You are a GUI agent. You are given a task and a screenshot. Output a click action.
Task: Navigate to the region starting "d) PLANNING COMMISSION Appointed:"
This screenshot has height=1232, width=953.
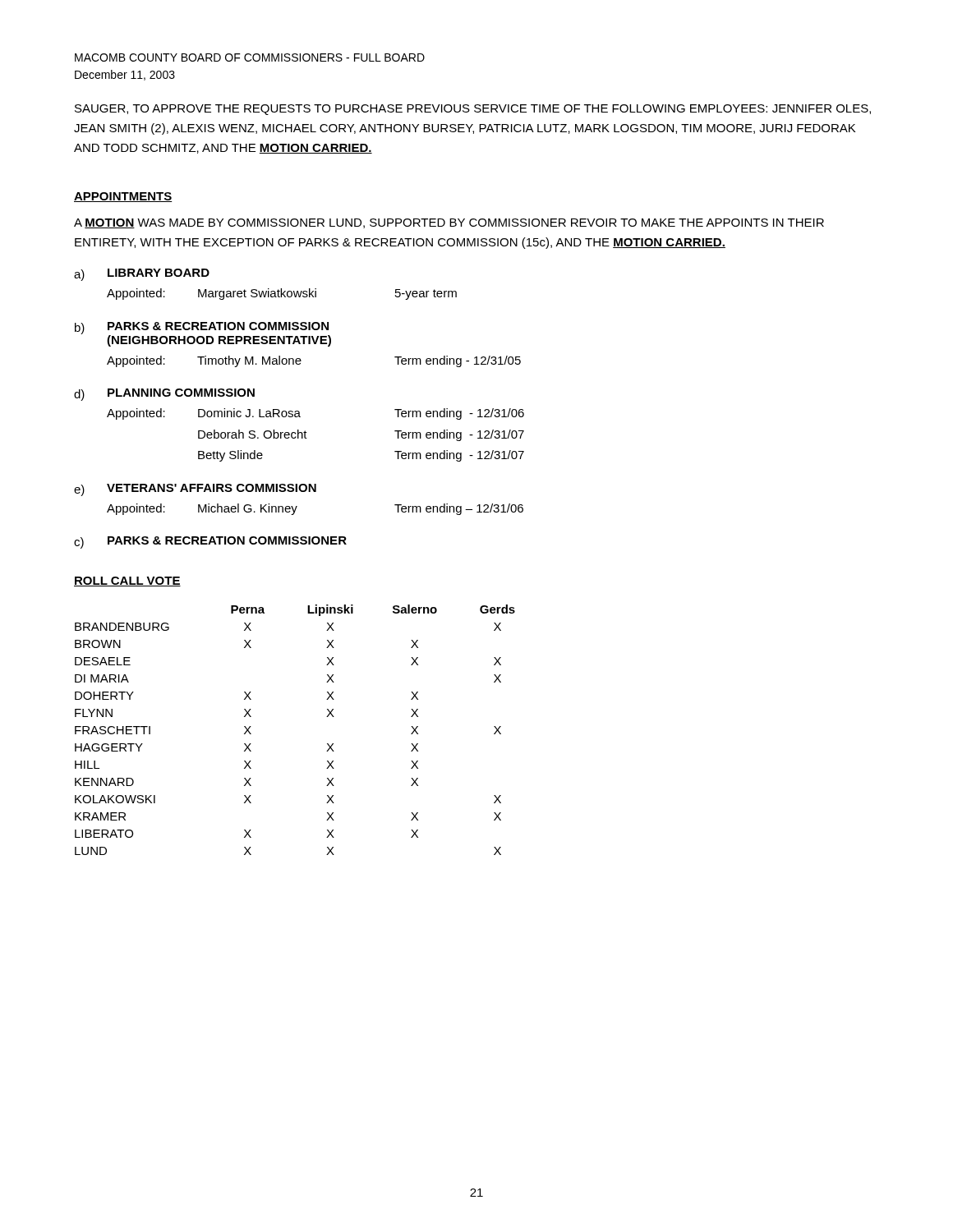476,425
